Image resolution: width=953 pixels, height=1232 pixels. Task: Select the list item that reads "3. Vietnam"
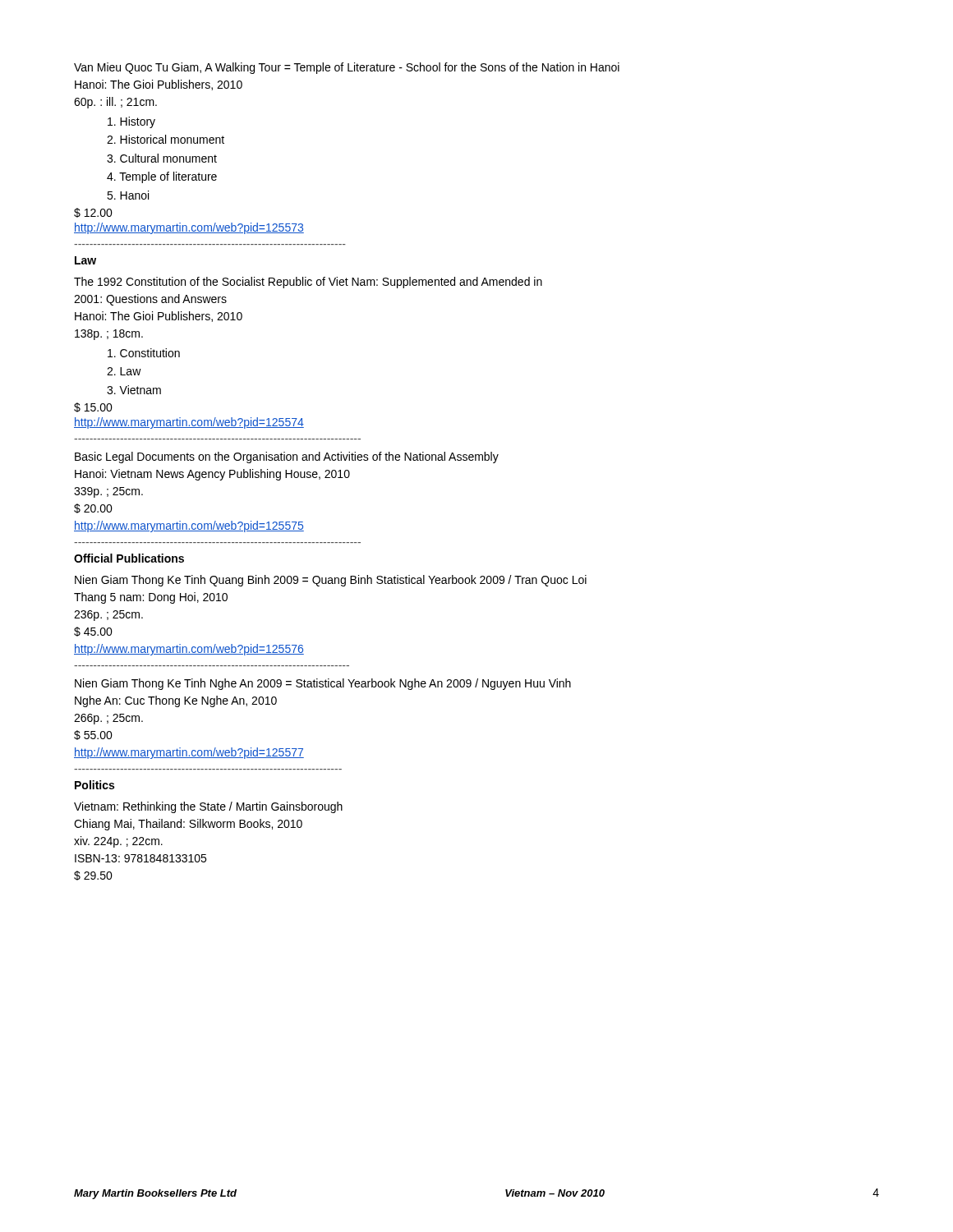[134, 390]
